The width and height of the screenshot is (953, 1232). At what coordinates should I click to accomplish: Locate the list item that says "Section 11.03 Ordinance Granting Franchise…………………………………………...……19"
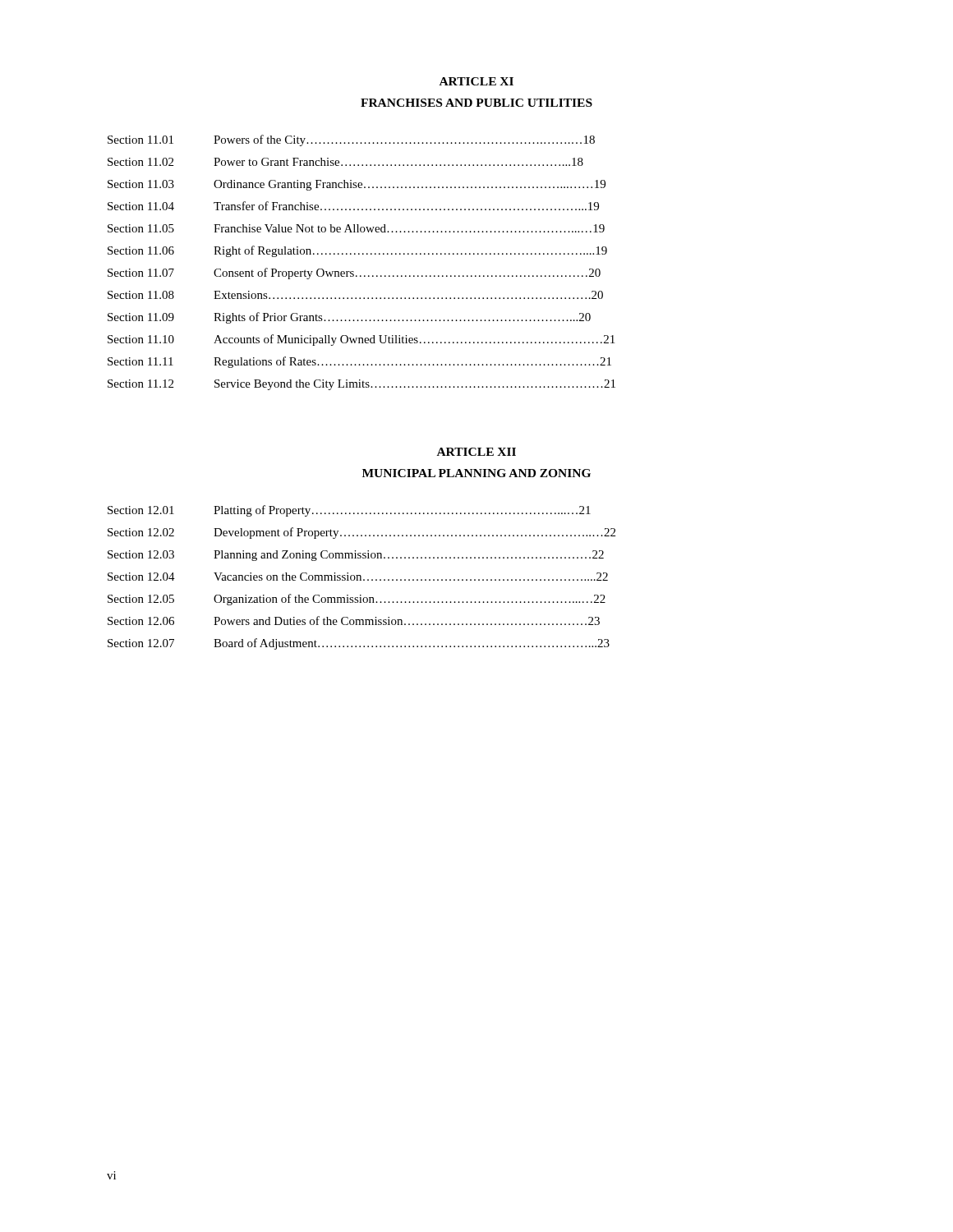click(476, 184)
